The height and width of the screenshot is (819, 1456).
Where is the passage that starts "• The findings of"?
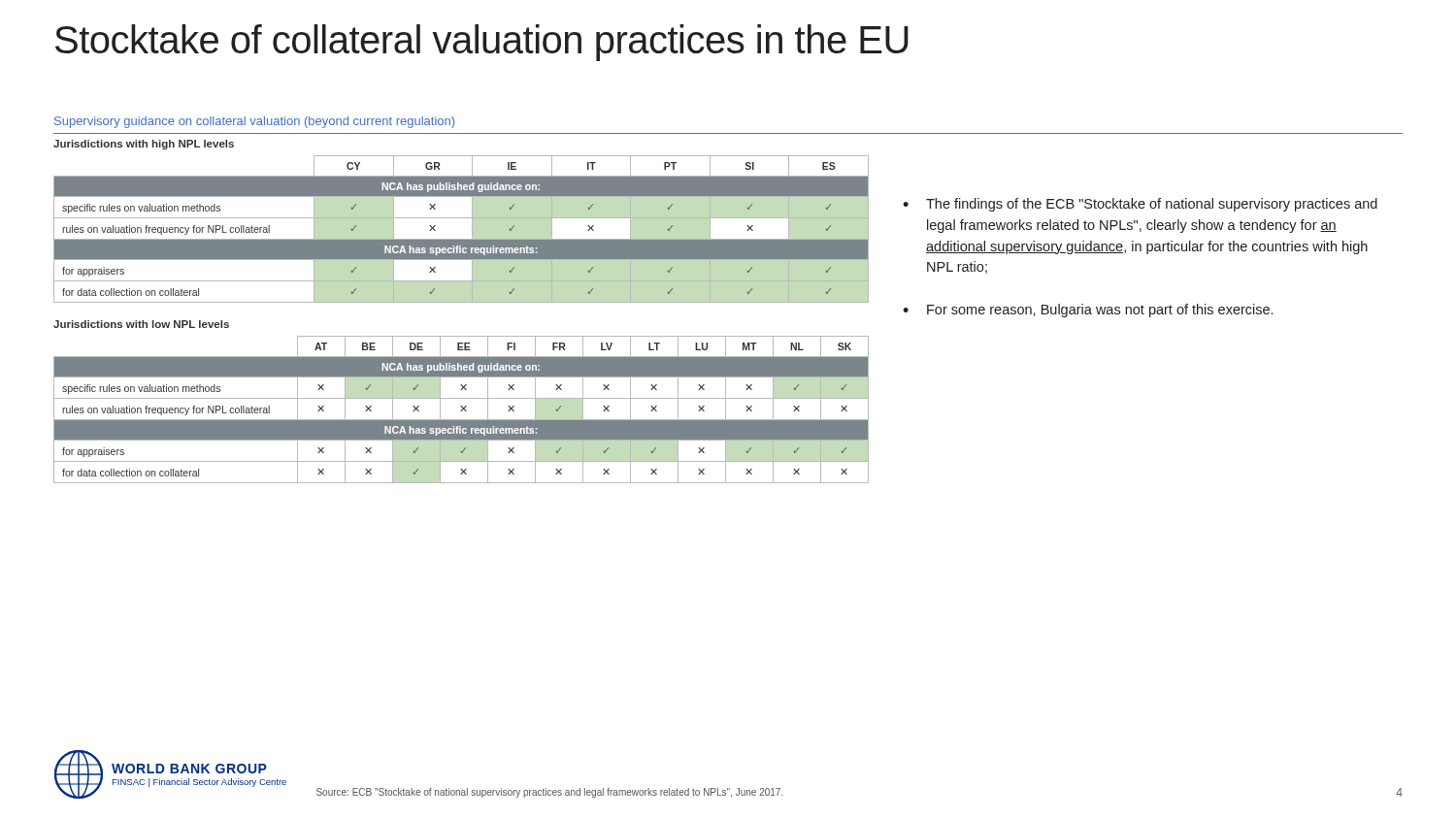tap(1150, 236)
